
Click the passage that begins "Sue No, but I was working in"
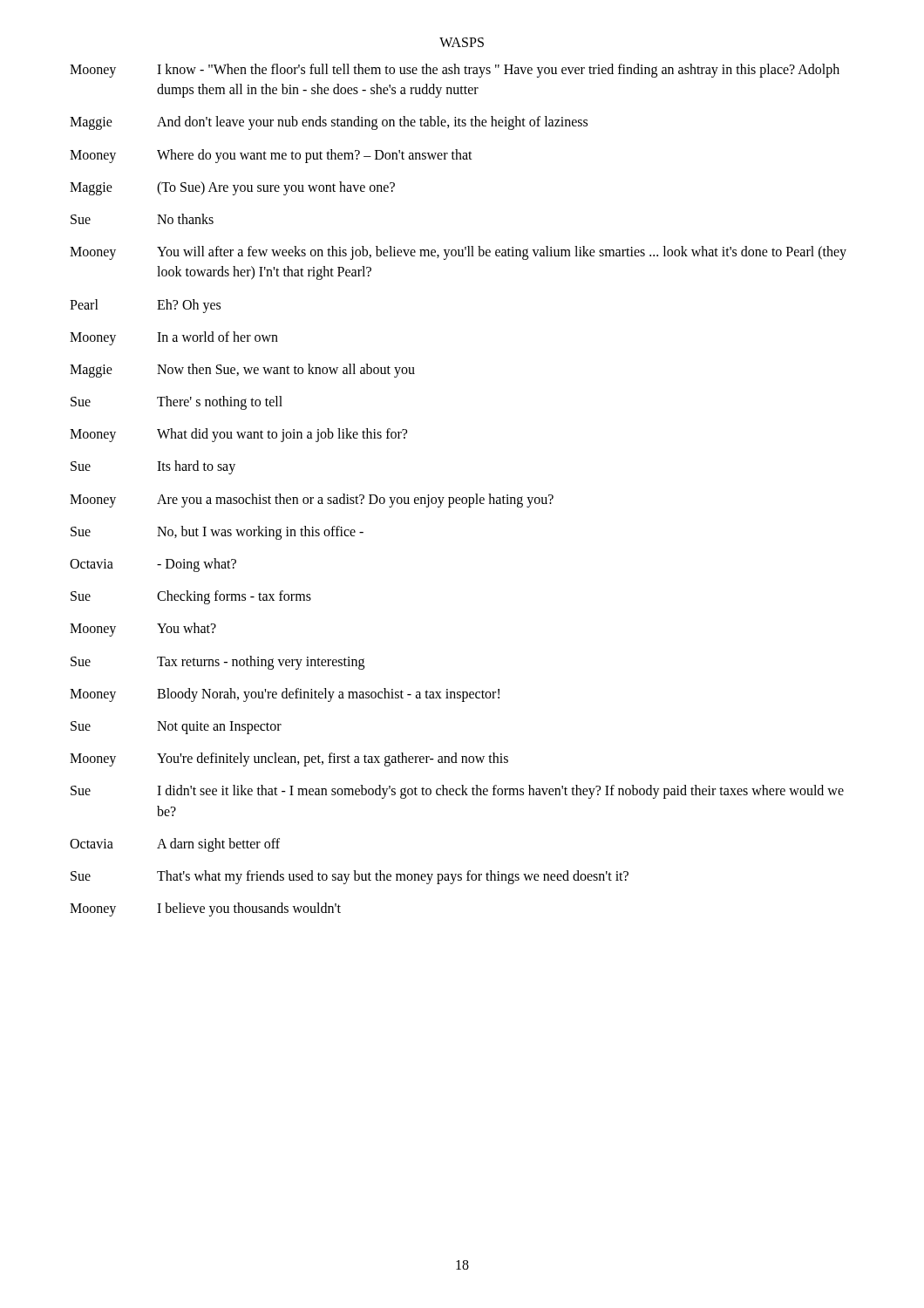[x=217, y=533]
